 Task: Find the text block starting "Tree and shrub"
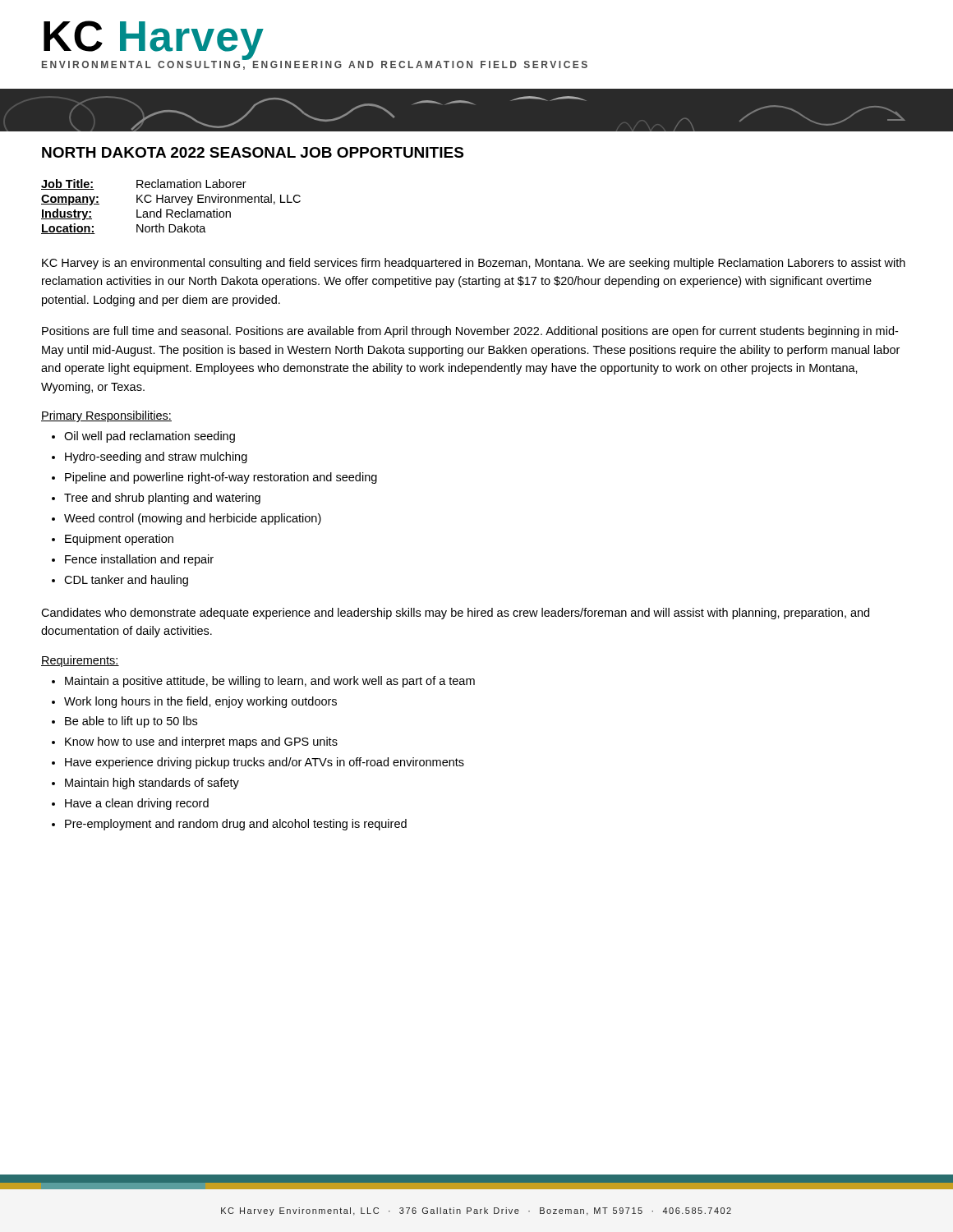pyautogui.click(x=163, y=498)
